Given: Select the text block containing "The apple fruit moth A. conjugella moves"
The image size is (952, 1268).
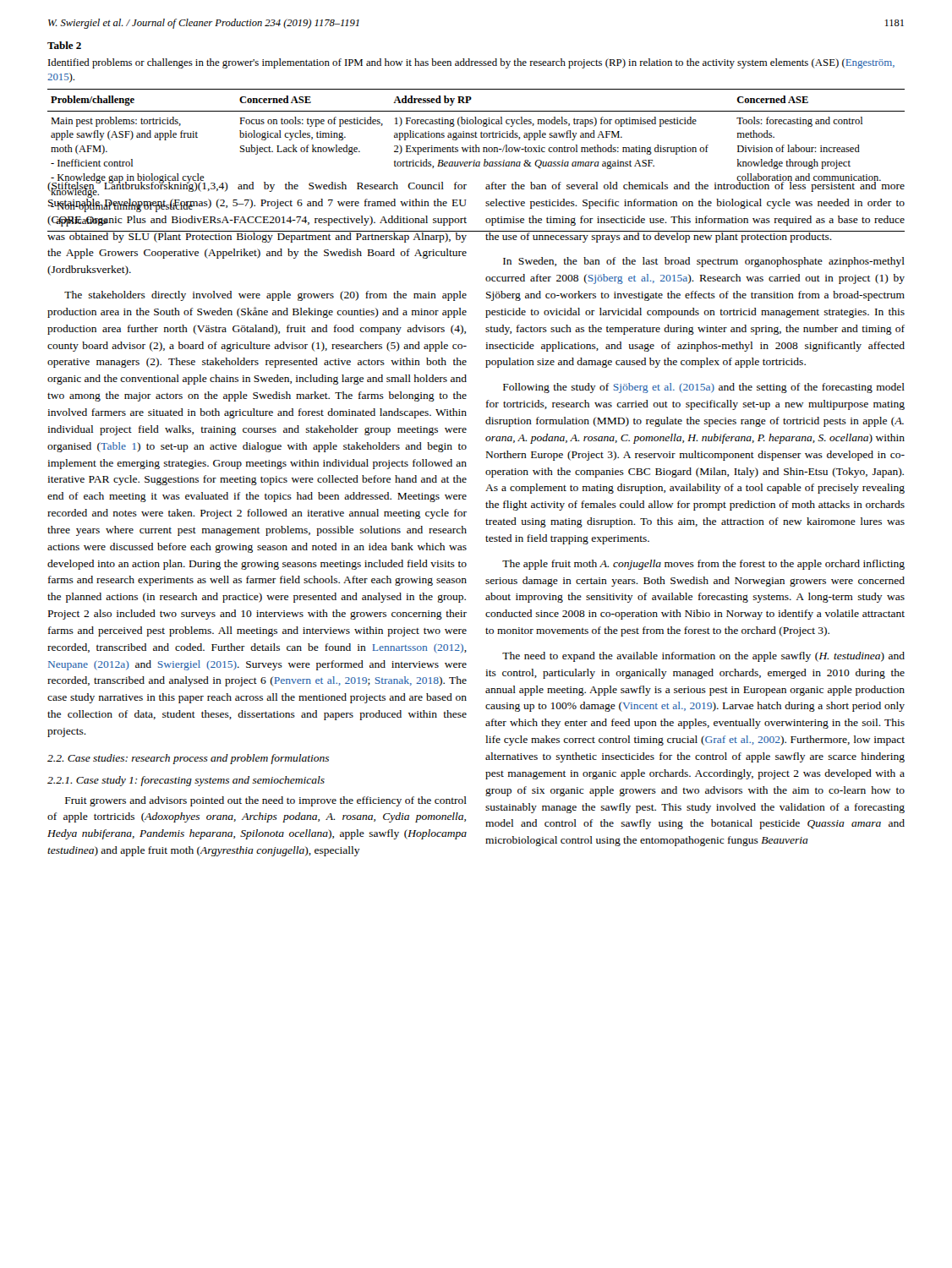Looking at the screenshot, I should 695,597.
